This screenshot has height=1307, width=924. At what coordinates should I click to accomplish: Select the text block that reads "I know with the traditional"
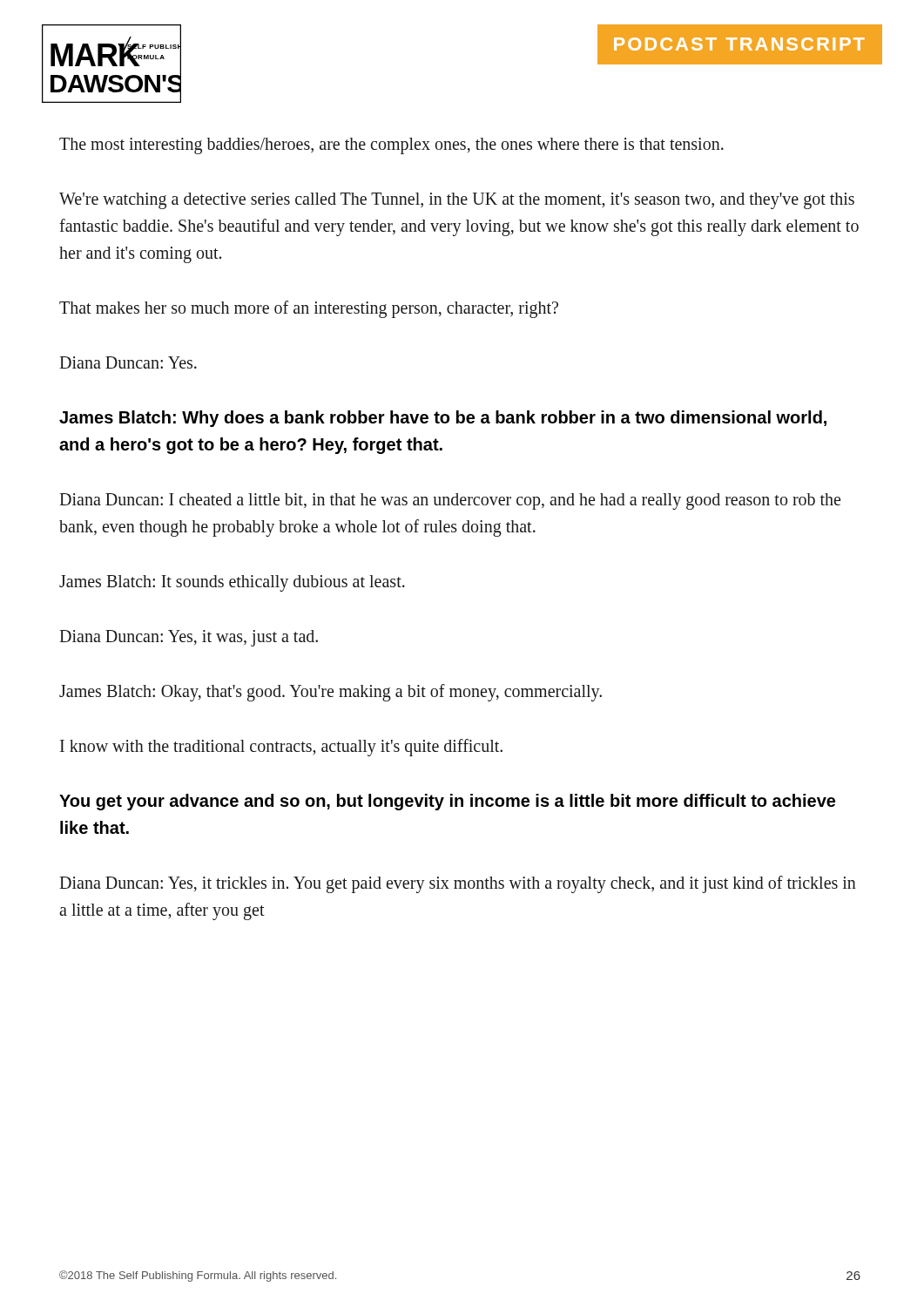point(281,746)
